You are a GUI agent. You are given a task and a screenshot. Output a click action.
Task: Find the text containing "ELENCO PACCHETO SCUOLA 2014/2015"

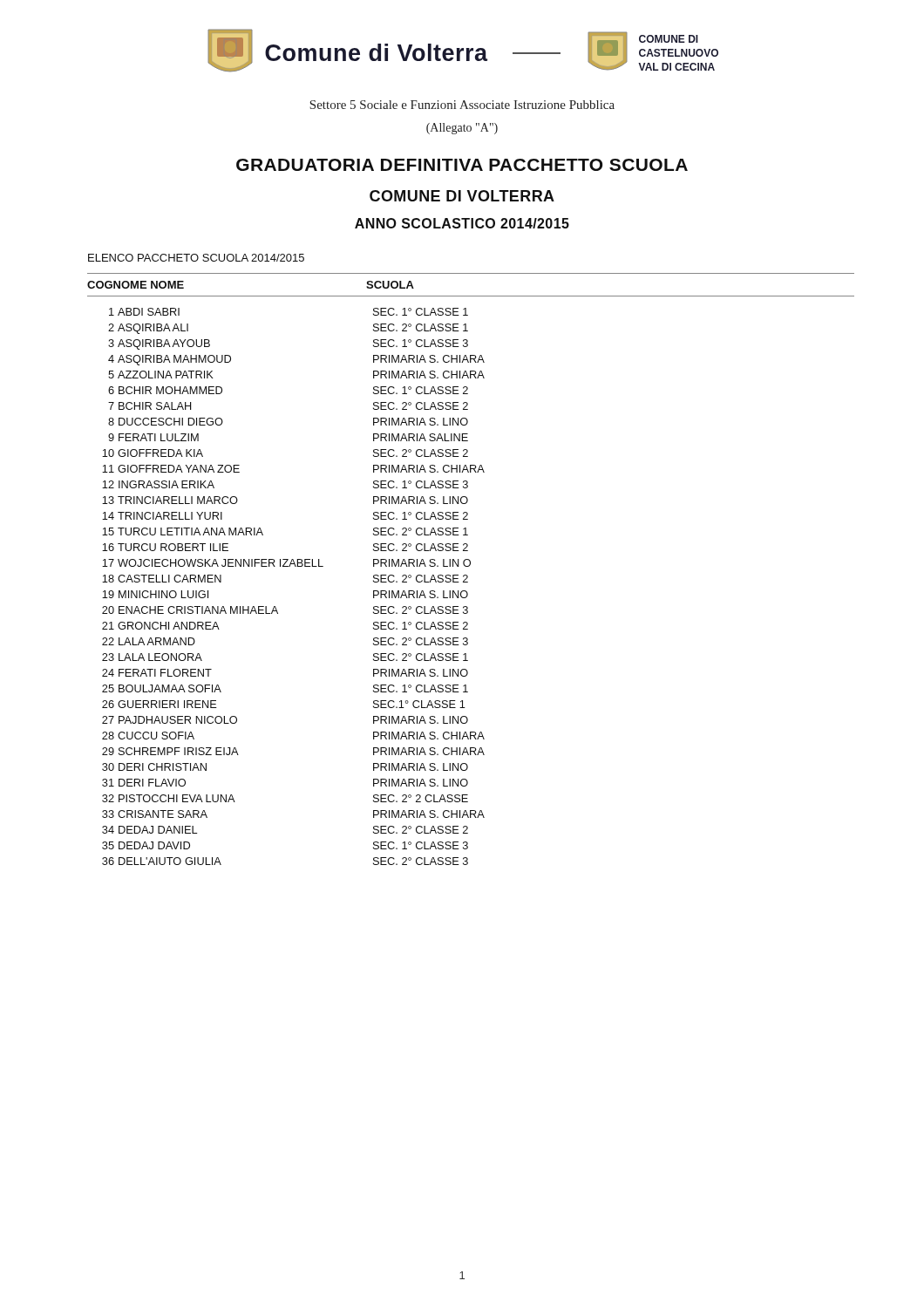196,258
